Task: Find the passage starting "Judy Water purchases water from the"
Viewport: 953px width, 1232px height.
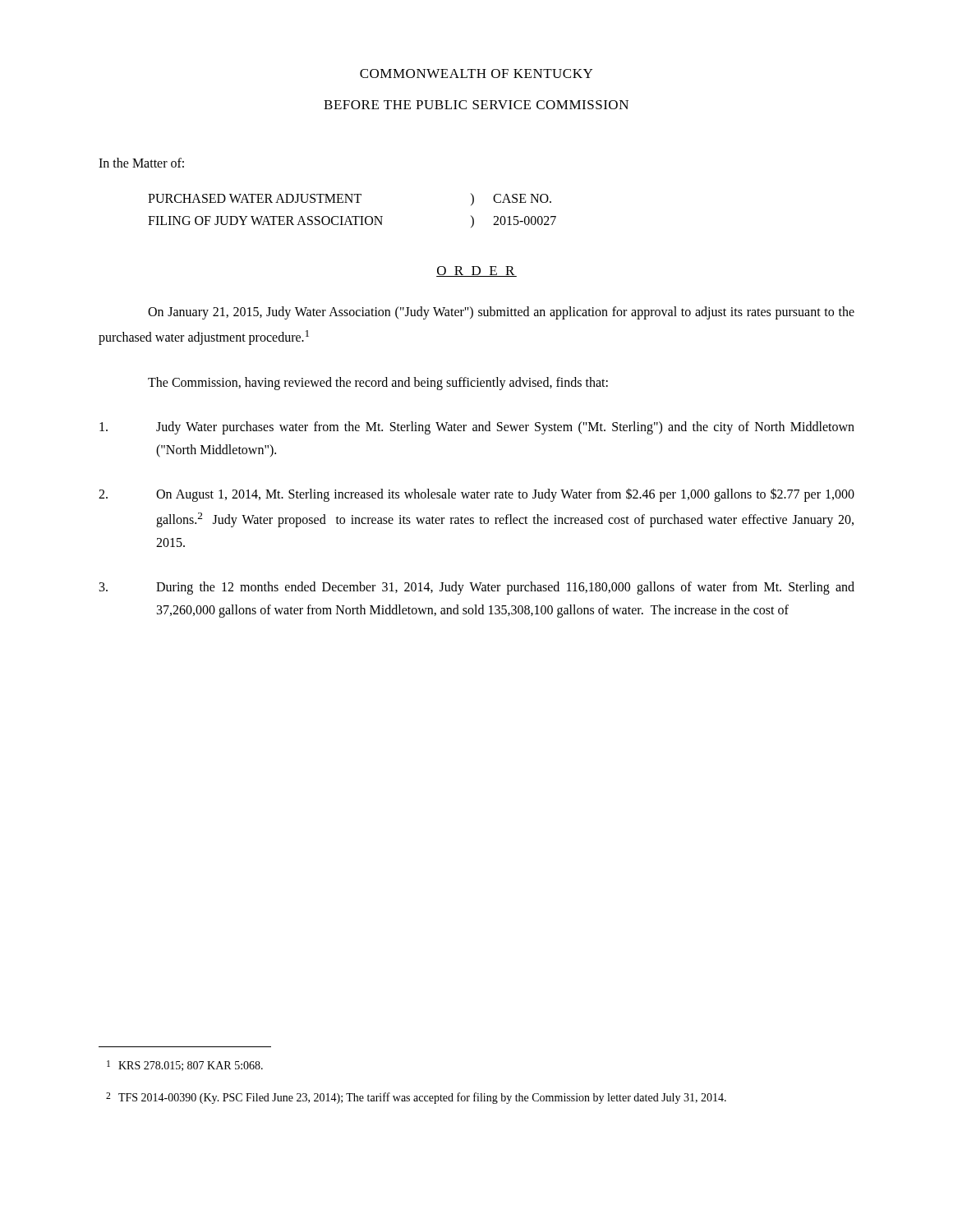Action: tap(476, 438)
